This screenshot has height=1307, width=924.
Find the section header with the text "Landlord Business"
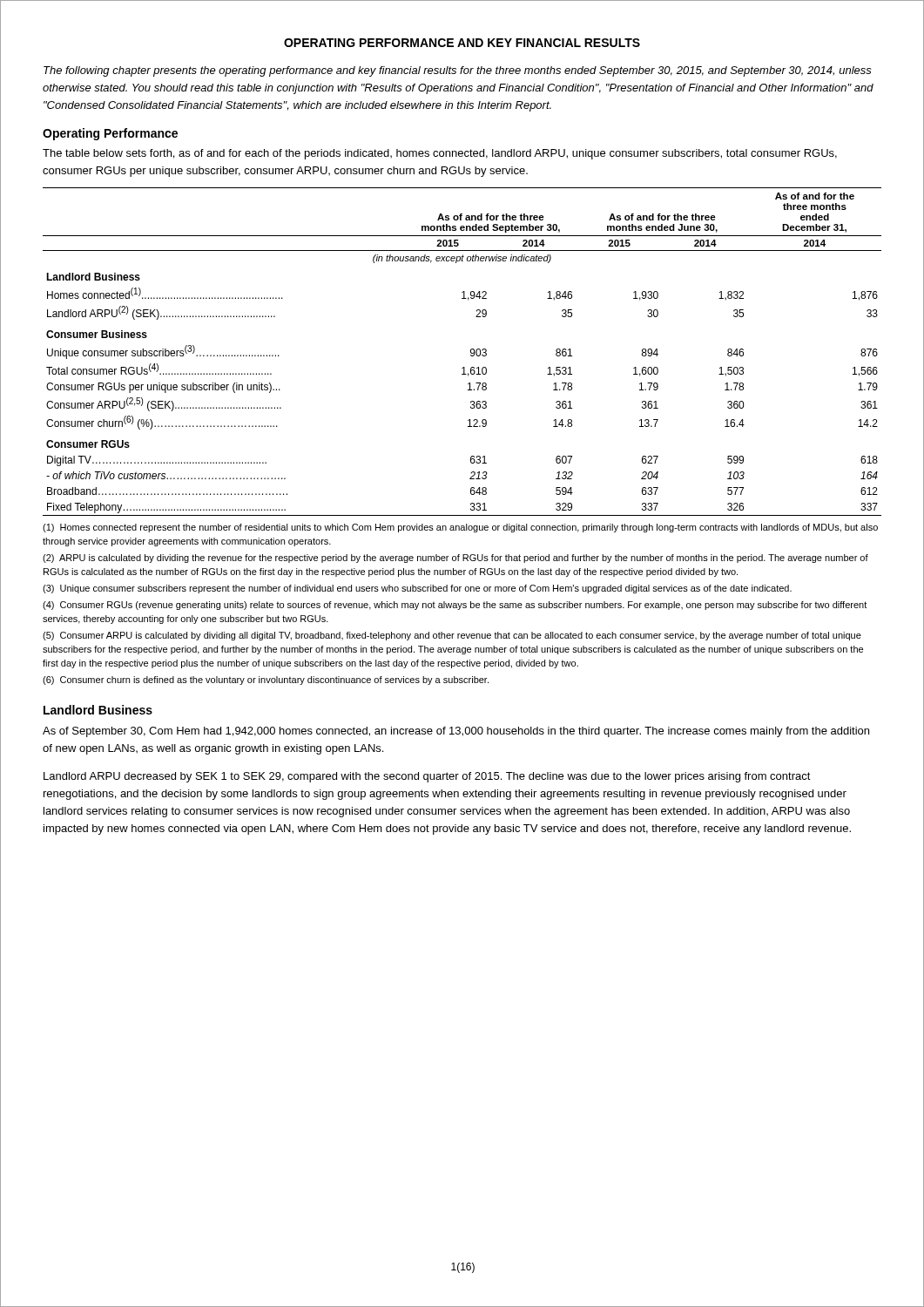pos(98,710)
